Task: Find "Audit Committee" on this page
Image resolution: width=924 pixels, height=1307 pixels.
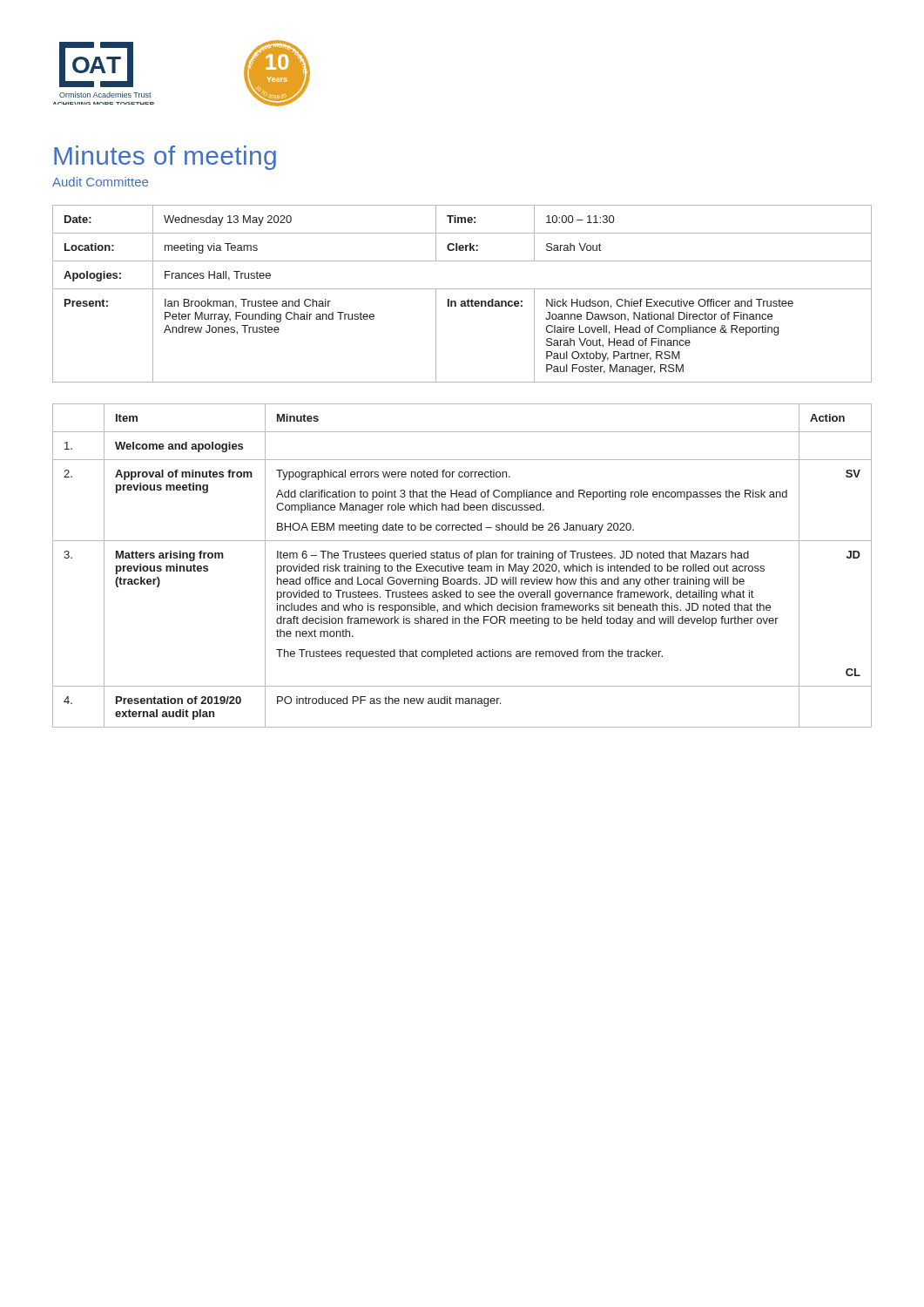Action: pyautogui.click(x=101, y=182)
